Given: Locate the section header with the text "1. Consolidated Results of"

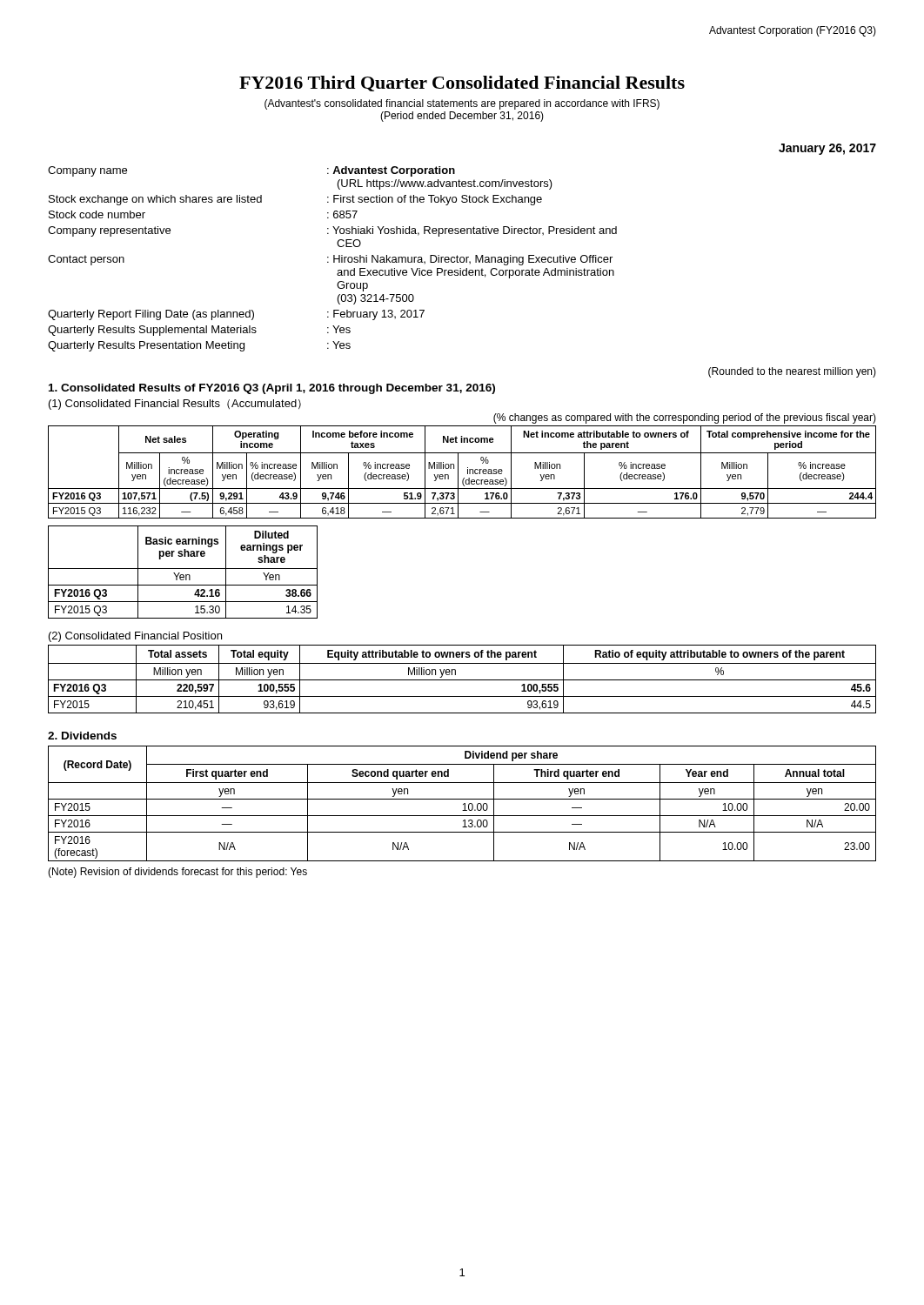Looking at the screenshot, I should click(x=272, y=388).
